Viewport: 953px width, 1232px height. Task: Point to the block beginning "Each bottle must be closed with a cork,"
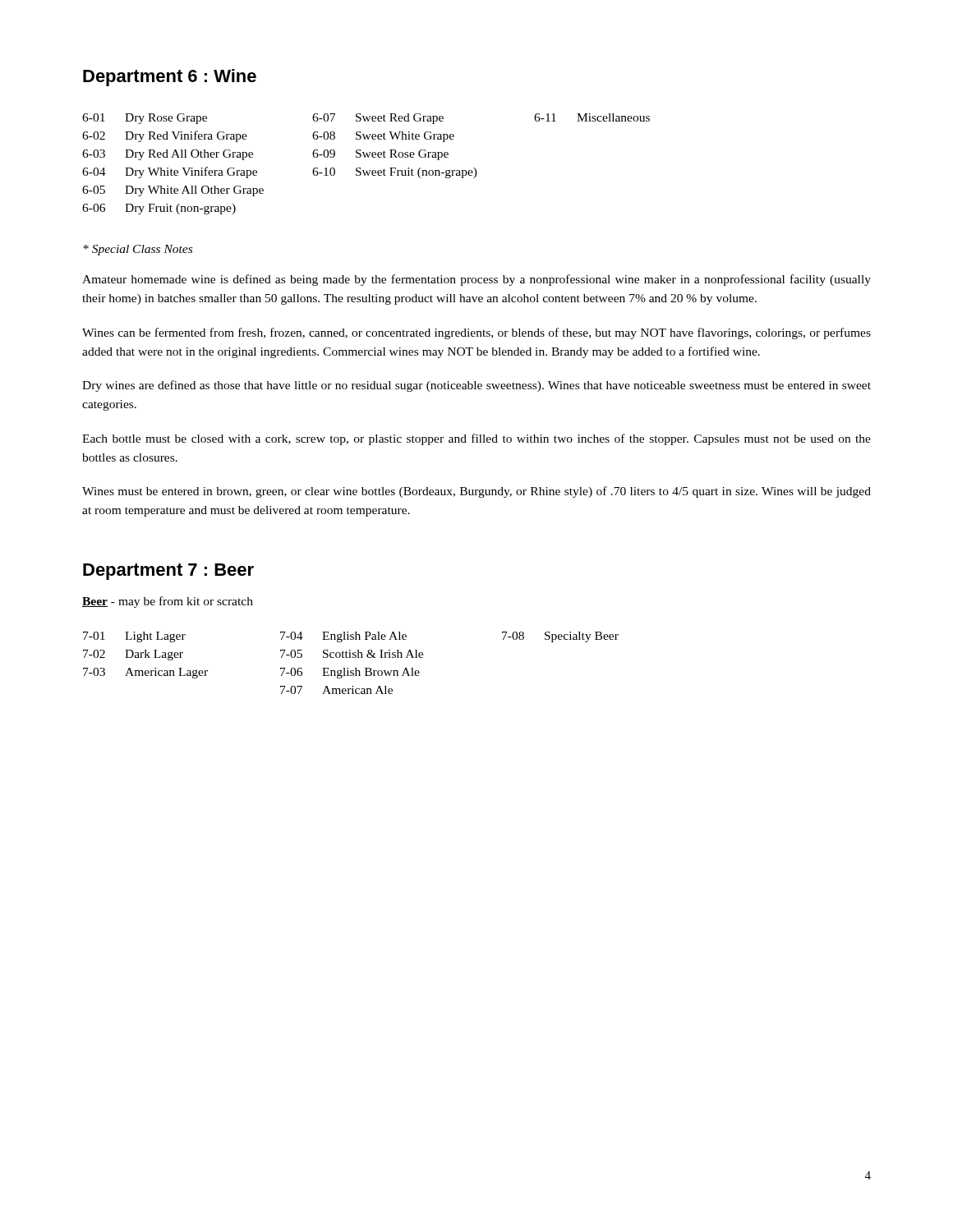[476, 447]
